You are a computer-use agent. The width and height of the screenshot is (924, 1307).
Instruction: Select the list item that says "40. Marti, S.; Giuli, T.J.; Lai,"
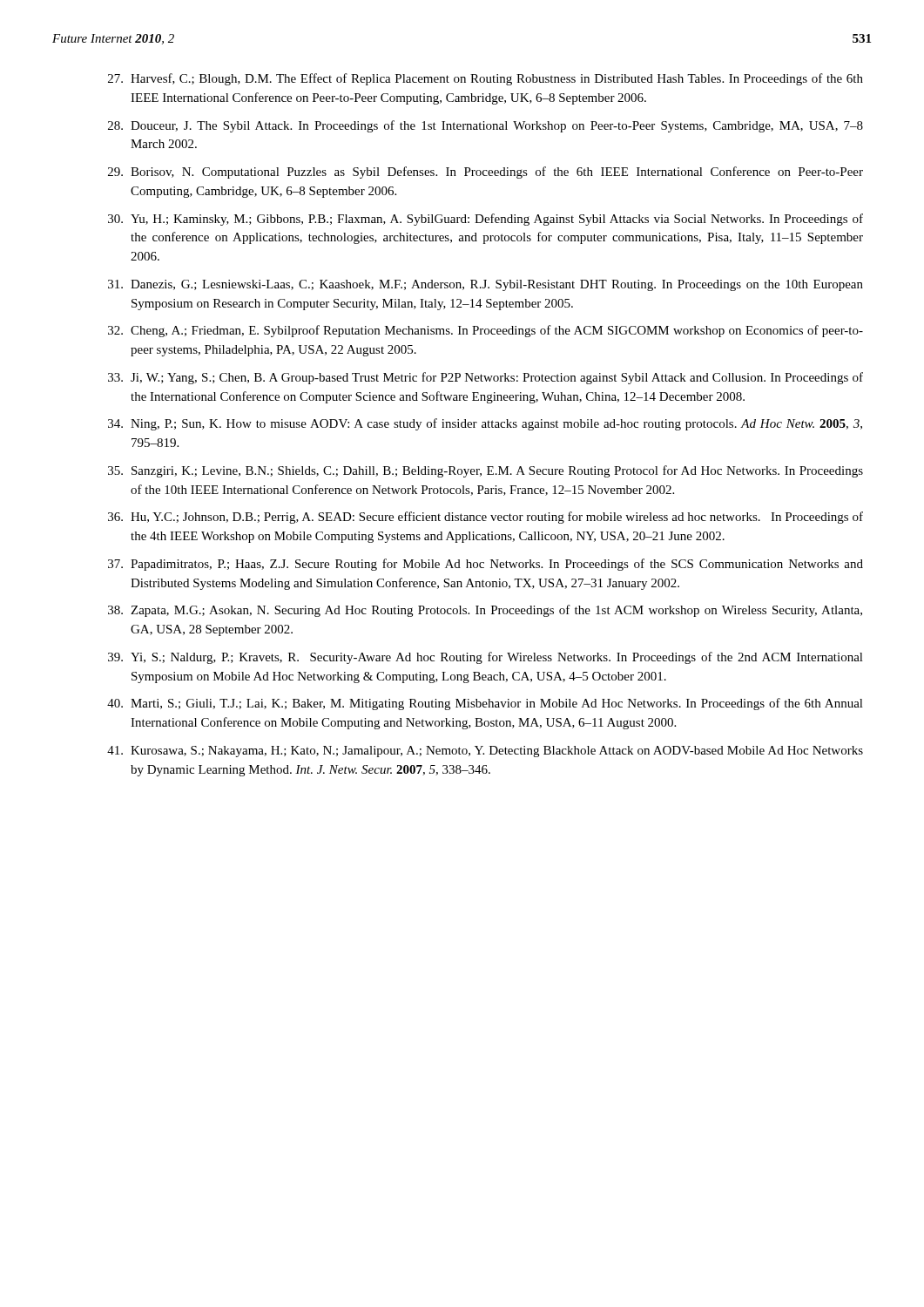475,714
